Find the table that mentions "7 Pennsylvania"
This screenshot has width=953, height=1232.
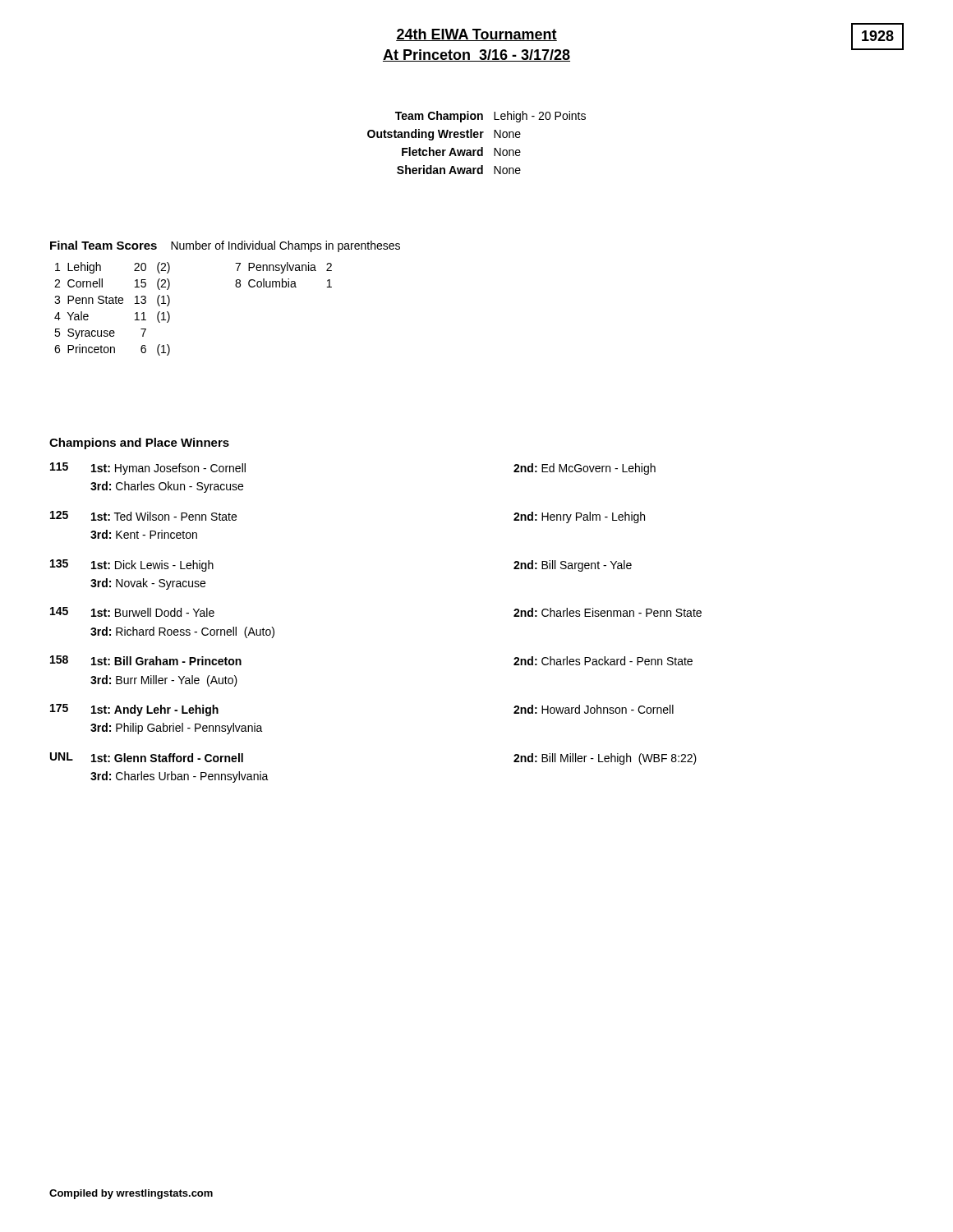(304, 308)
